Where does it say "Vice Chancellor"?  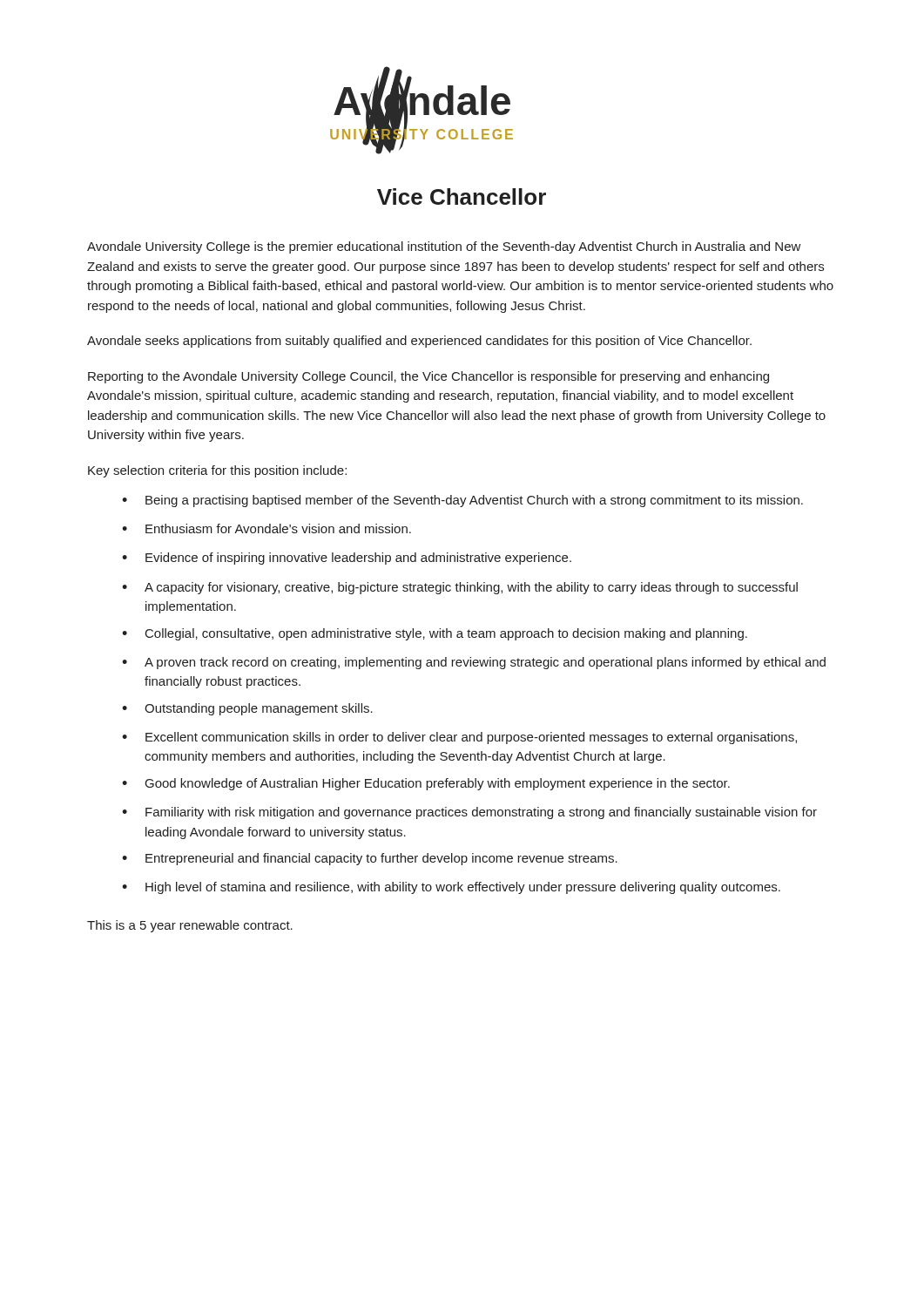[x=462, y=197]
